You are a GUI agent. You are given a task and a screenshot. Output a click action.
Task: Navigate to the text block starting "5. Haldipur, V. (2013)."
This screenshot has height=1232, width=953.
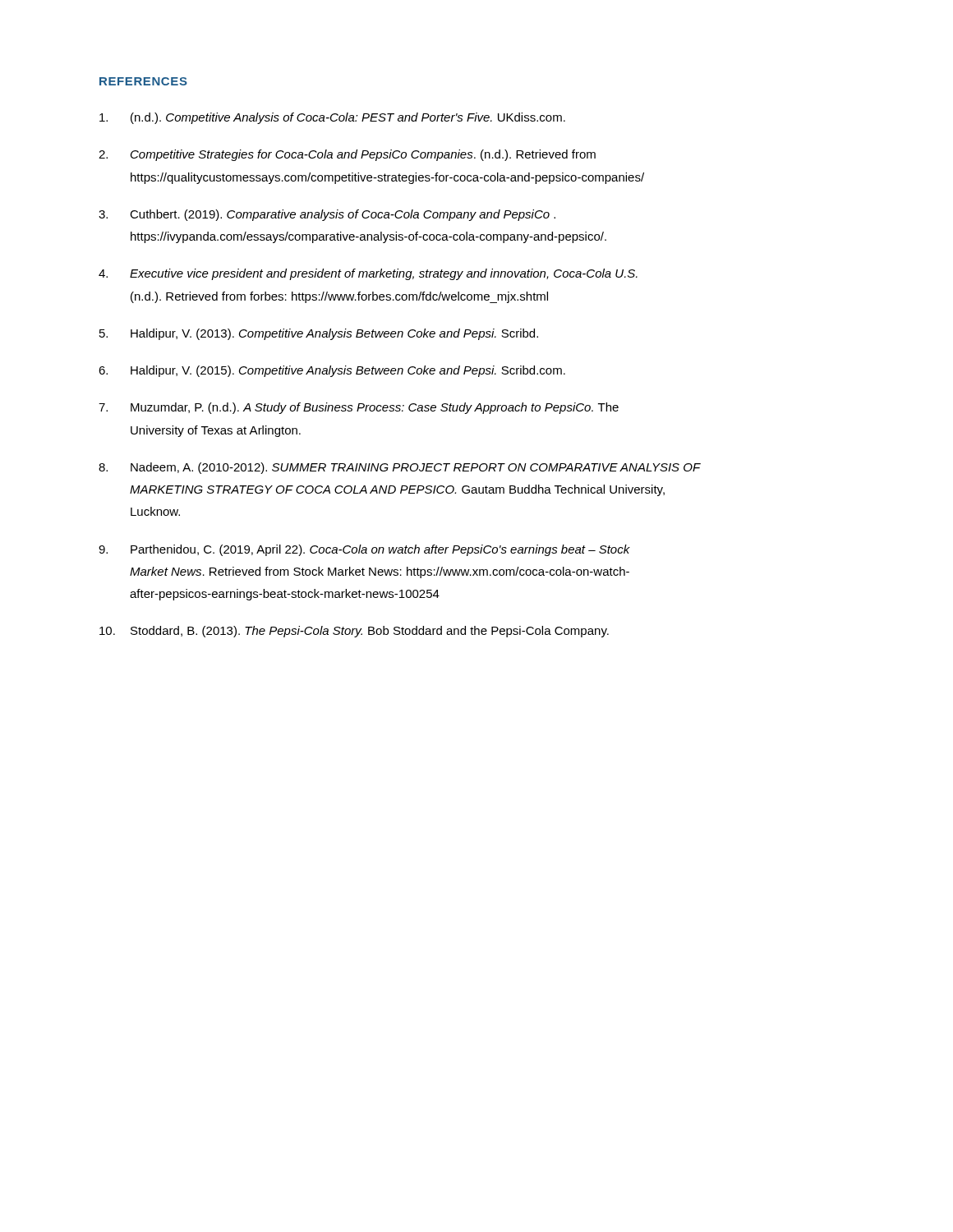pyautogui.click(x=319, y=333)
